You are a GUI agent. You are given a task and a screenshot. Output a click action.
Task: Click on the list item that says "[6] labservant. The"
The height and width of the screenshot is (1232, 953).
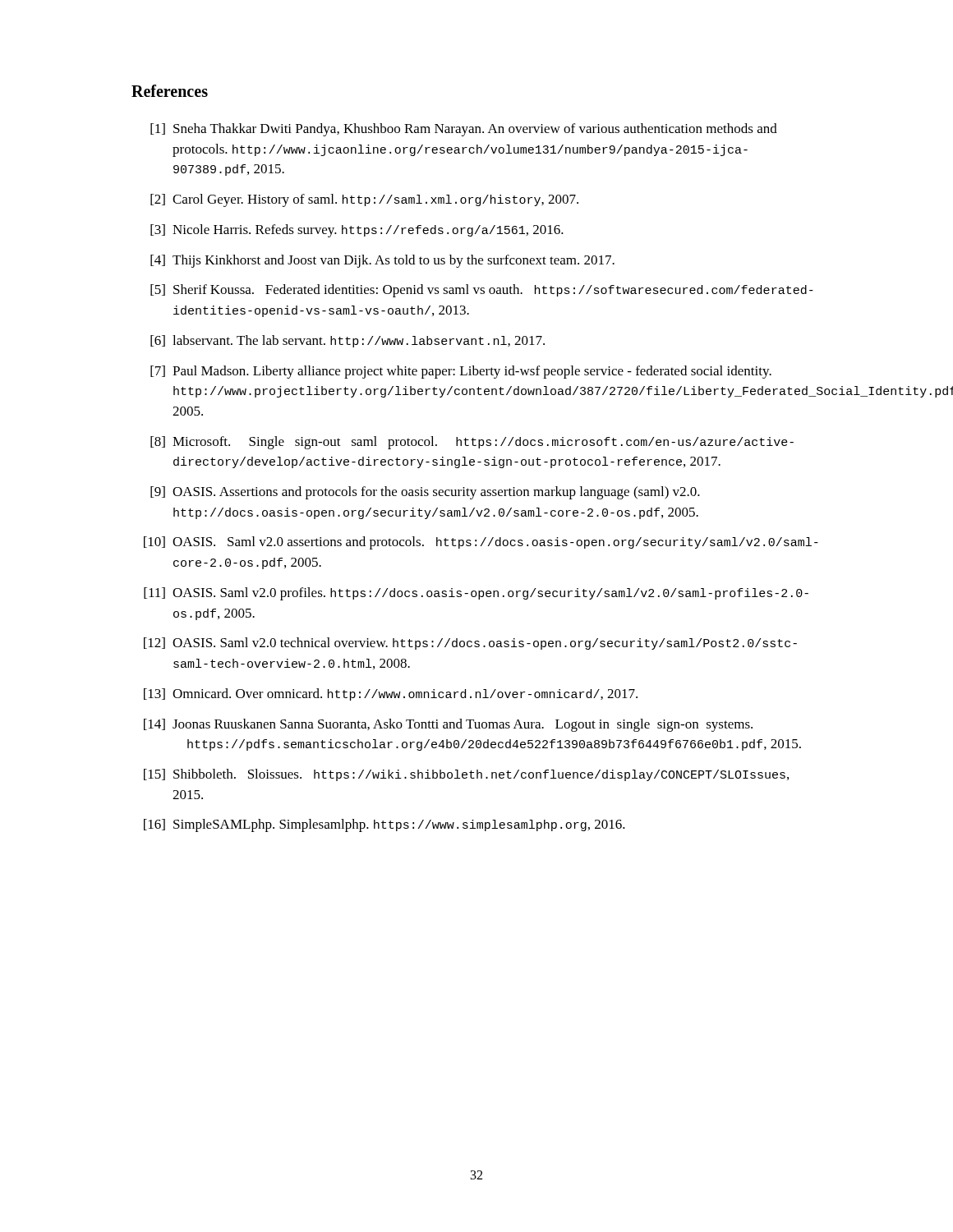pos(476,341)
